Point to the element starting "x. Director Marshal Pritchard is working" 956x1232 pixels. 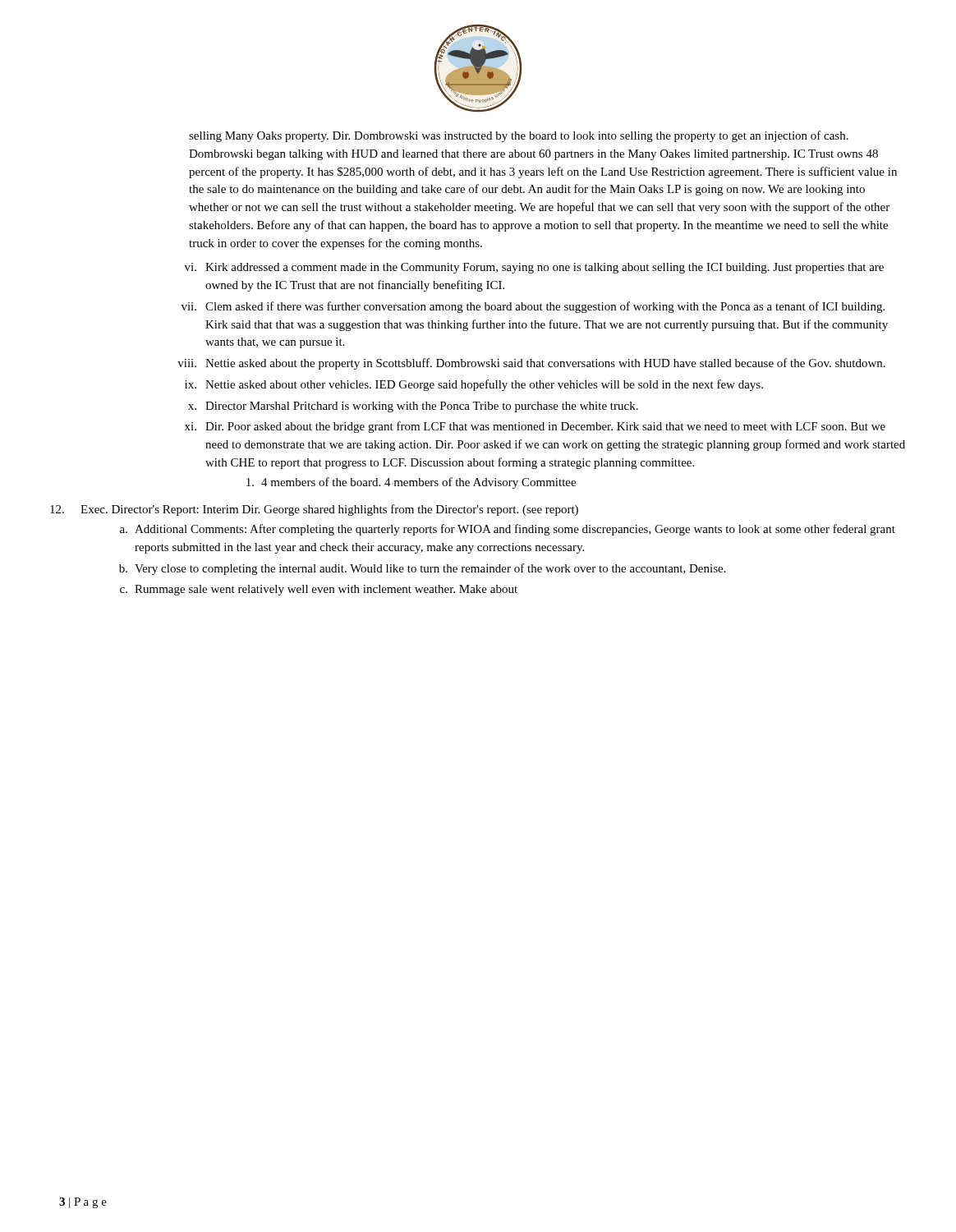coord(527,406)
